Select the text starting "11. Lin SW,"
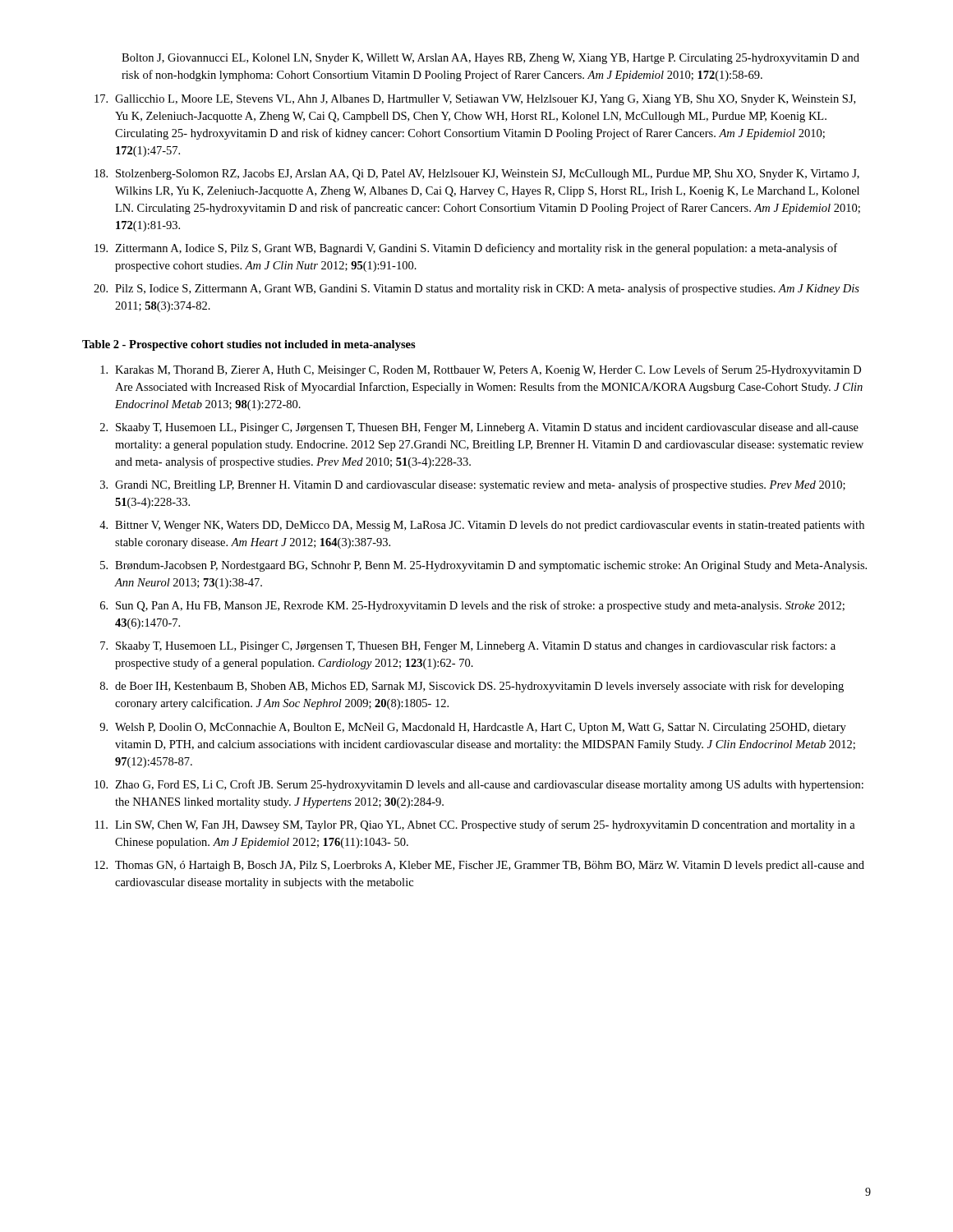Viewport: 953px width, 1232px height. click(x=476, y=833)
